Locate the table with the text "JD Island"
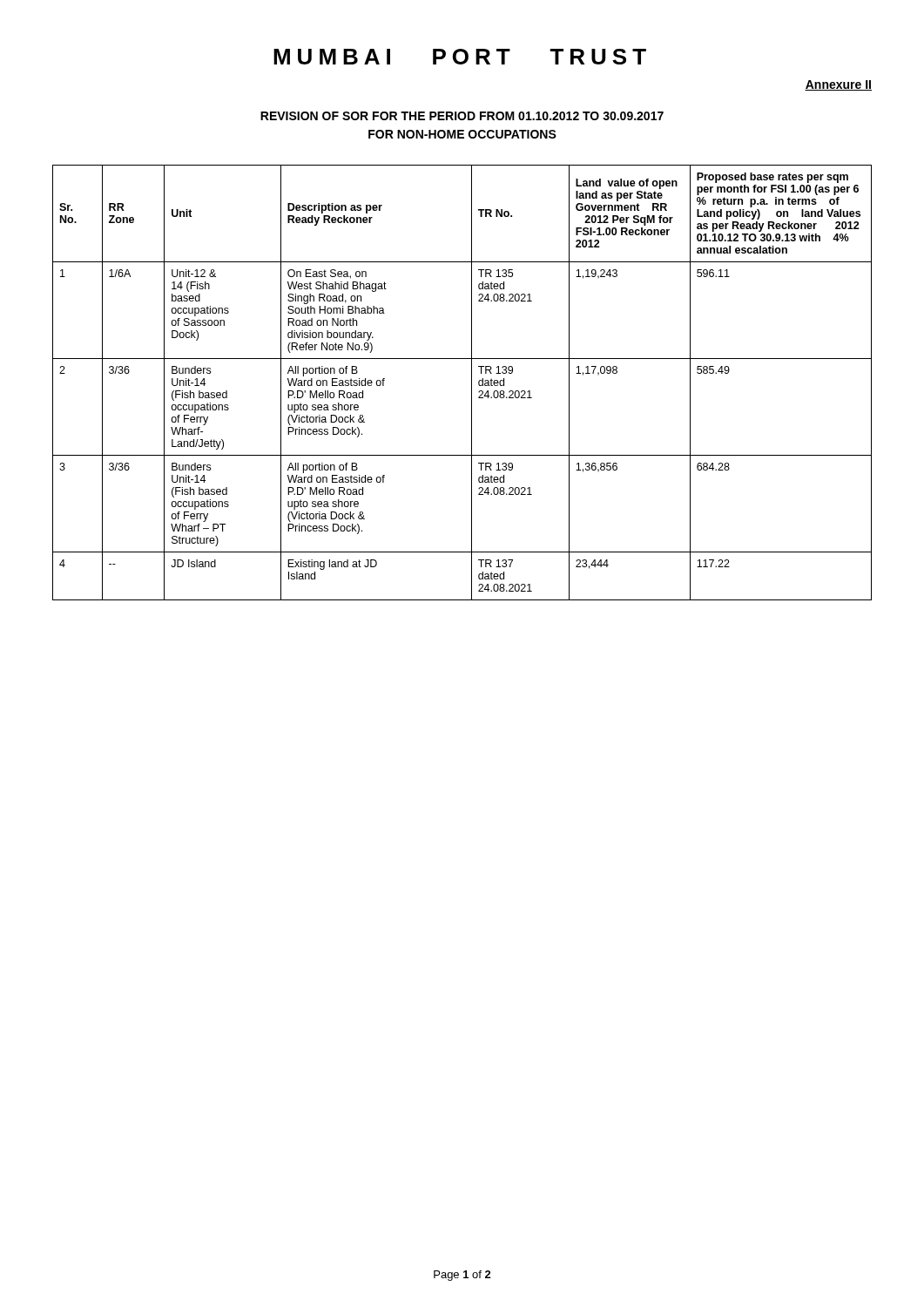This screenshot has width=924, height=1307. (x=462, y=382)
